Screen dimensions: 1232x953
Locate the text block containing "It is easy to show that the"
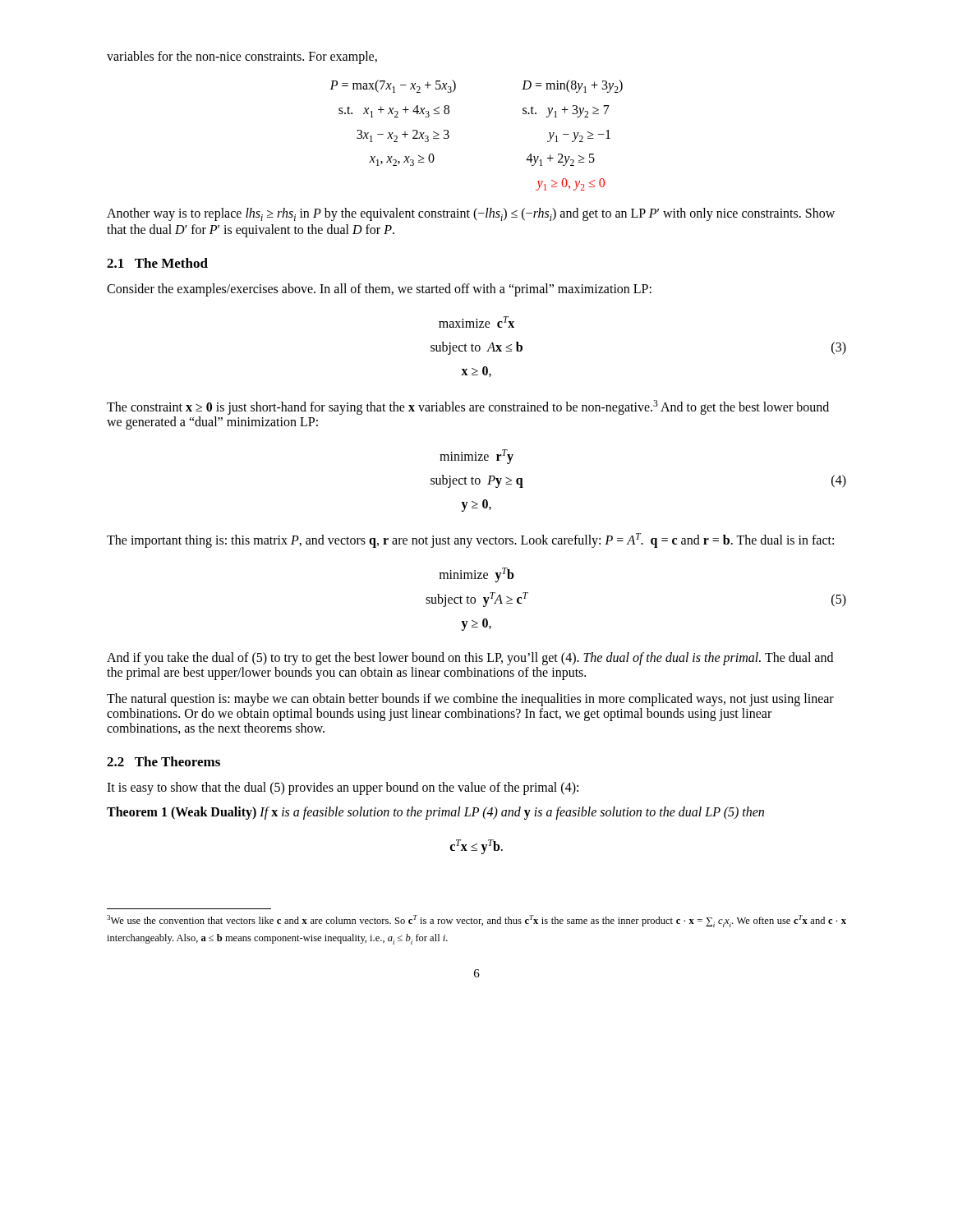pyautogui.click(x=343, y=787)
